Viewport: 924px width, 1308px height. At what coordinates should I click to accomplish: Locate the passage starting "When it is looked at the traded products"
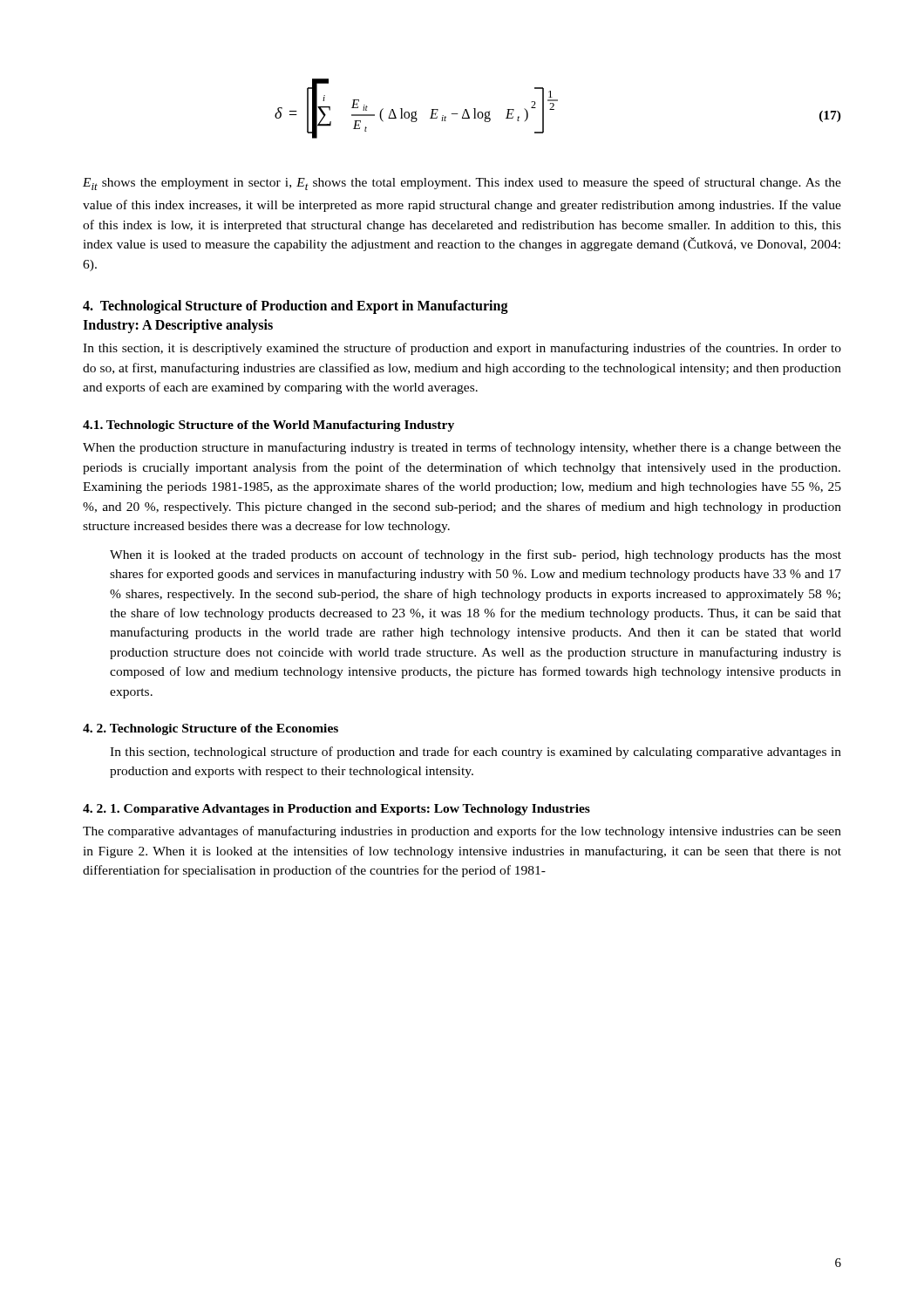click(x=476, y=623)
